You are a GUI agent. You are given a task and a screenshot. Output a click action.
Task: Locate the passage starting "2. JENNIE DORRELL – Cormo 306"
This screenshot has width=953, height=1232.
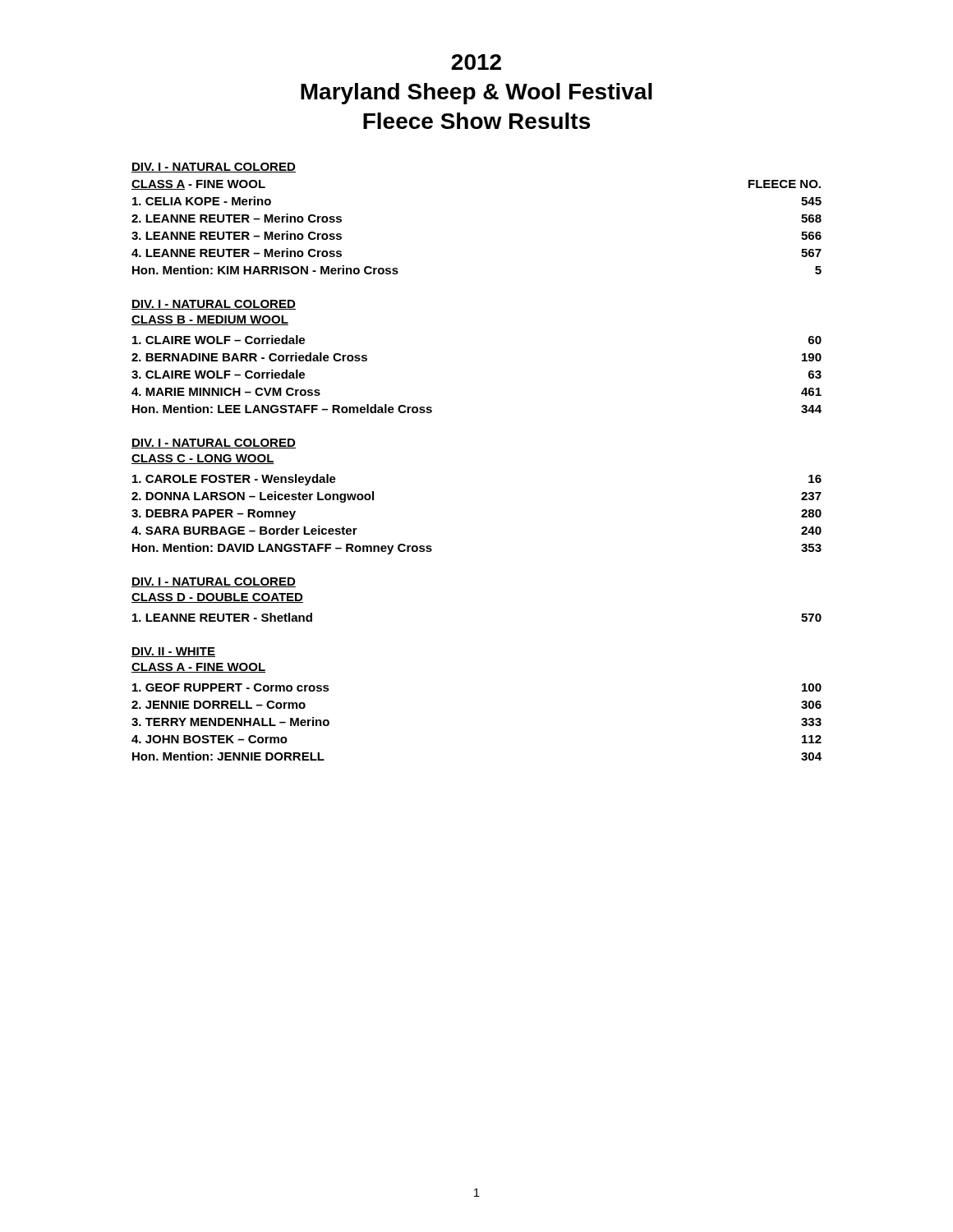pyautogui.click(x=216, y=704)
